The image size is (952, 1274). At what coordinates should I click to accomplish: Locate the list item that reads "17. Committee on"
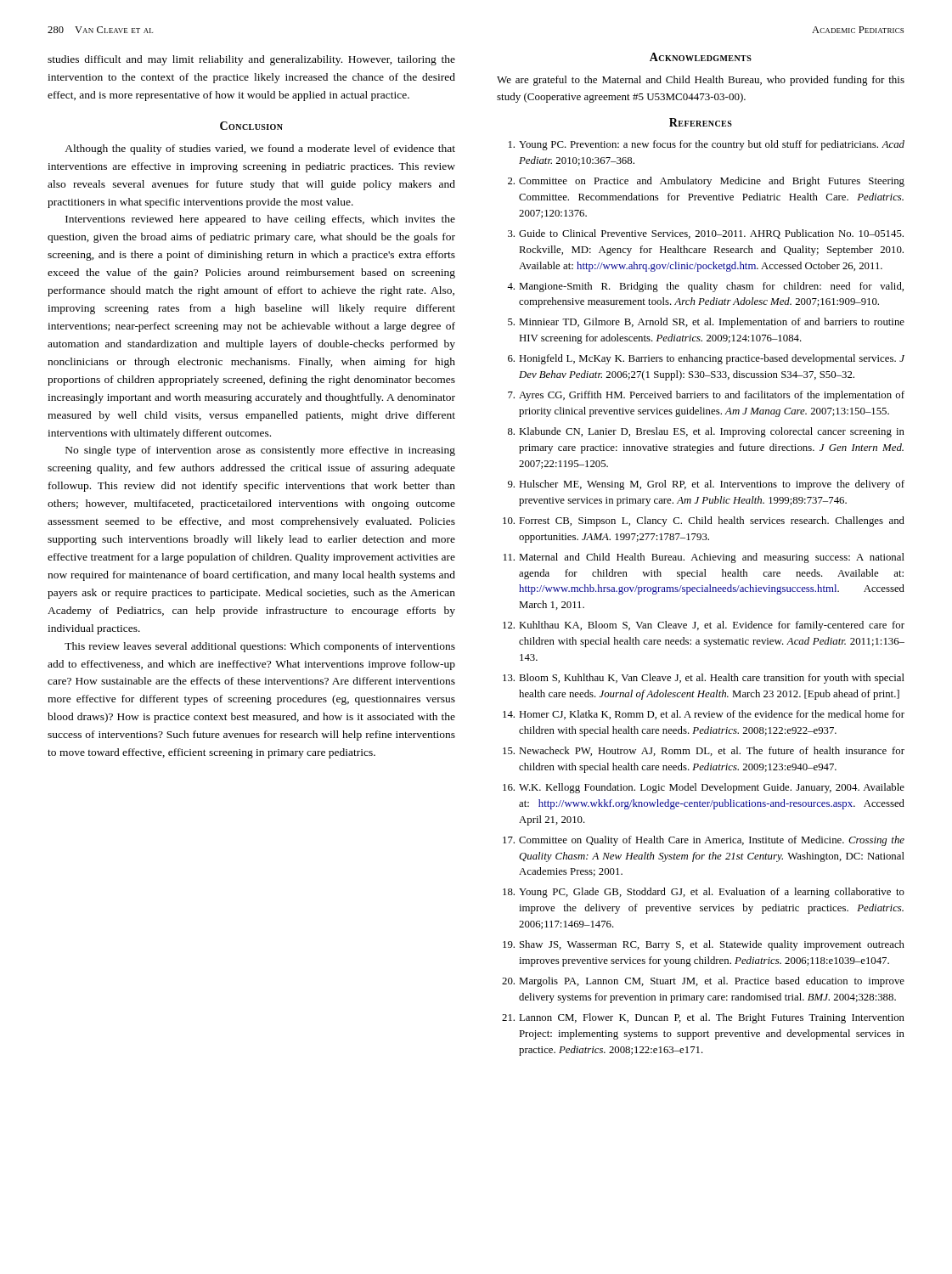(701, 856)
